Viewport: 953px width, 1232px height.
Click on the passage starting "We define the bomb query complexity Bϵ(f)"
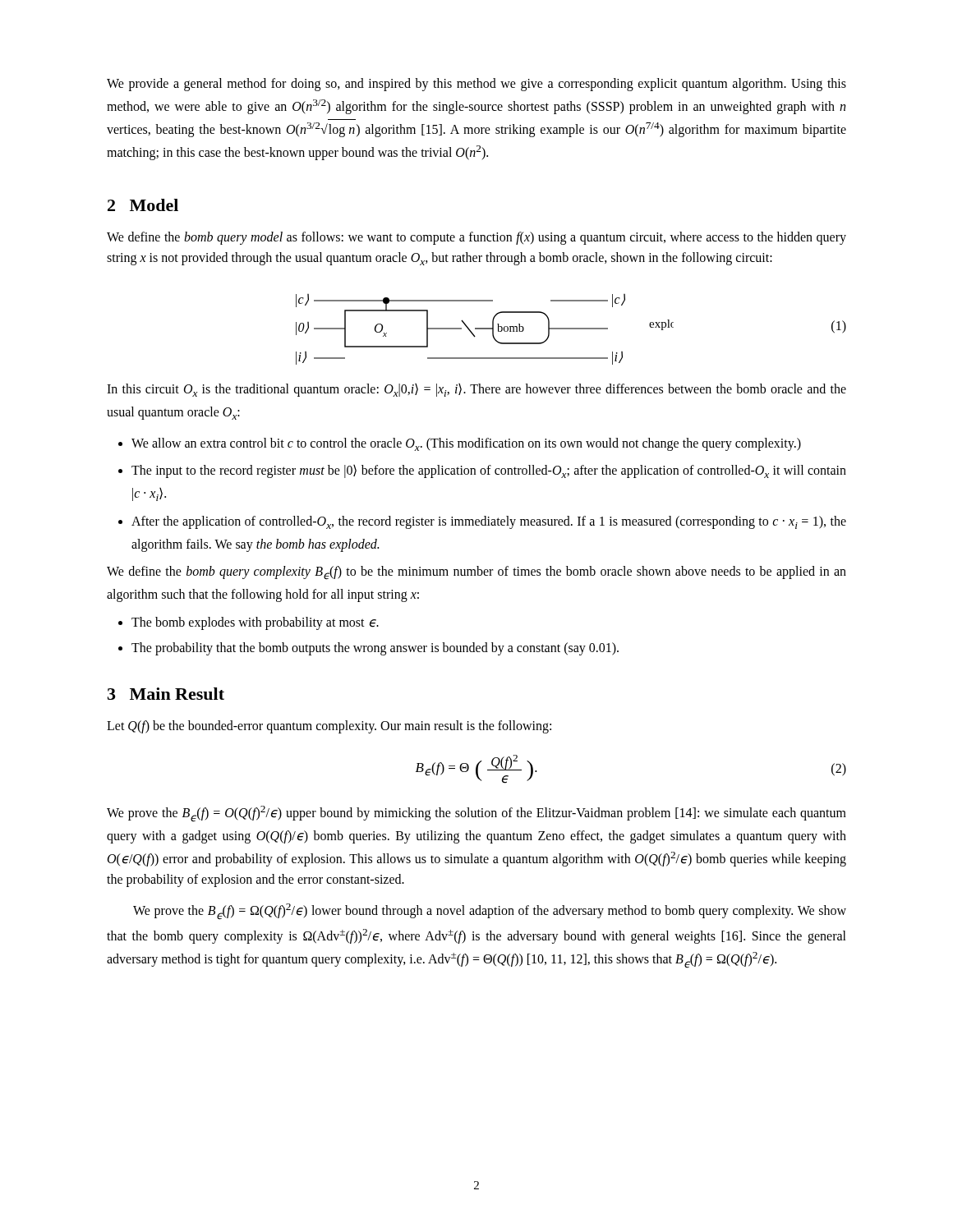tap(476, 582)
